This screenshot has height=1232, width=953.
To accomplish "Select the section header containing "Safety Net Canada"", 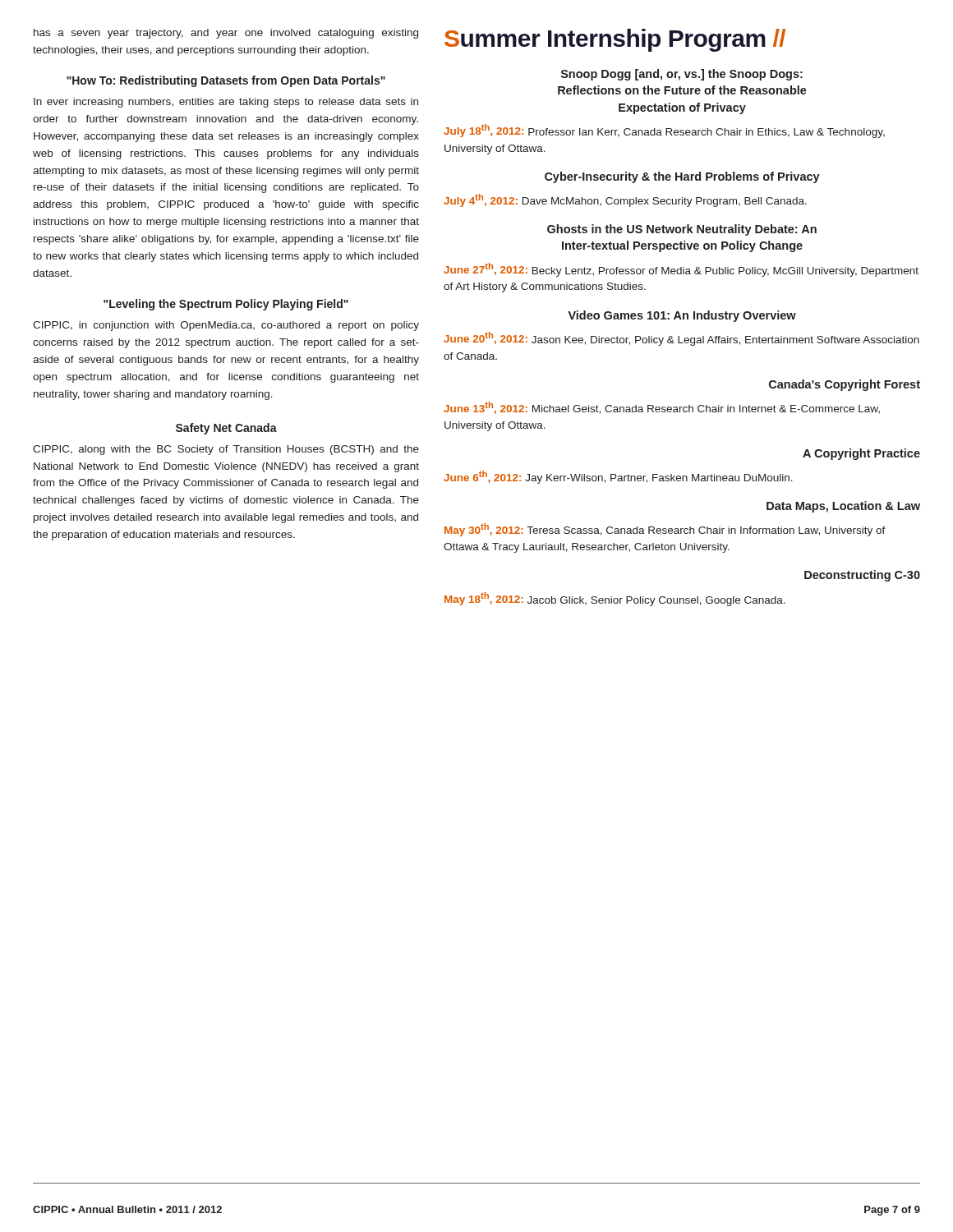I will click(226, 428).
